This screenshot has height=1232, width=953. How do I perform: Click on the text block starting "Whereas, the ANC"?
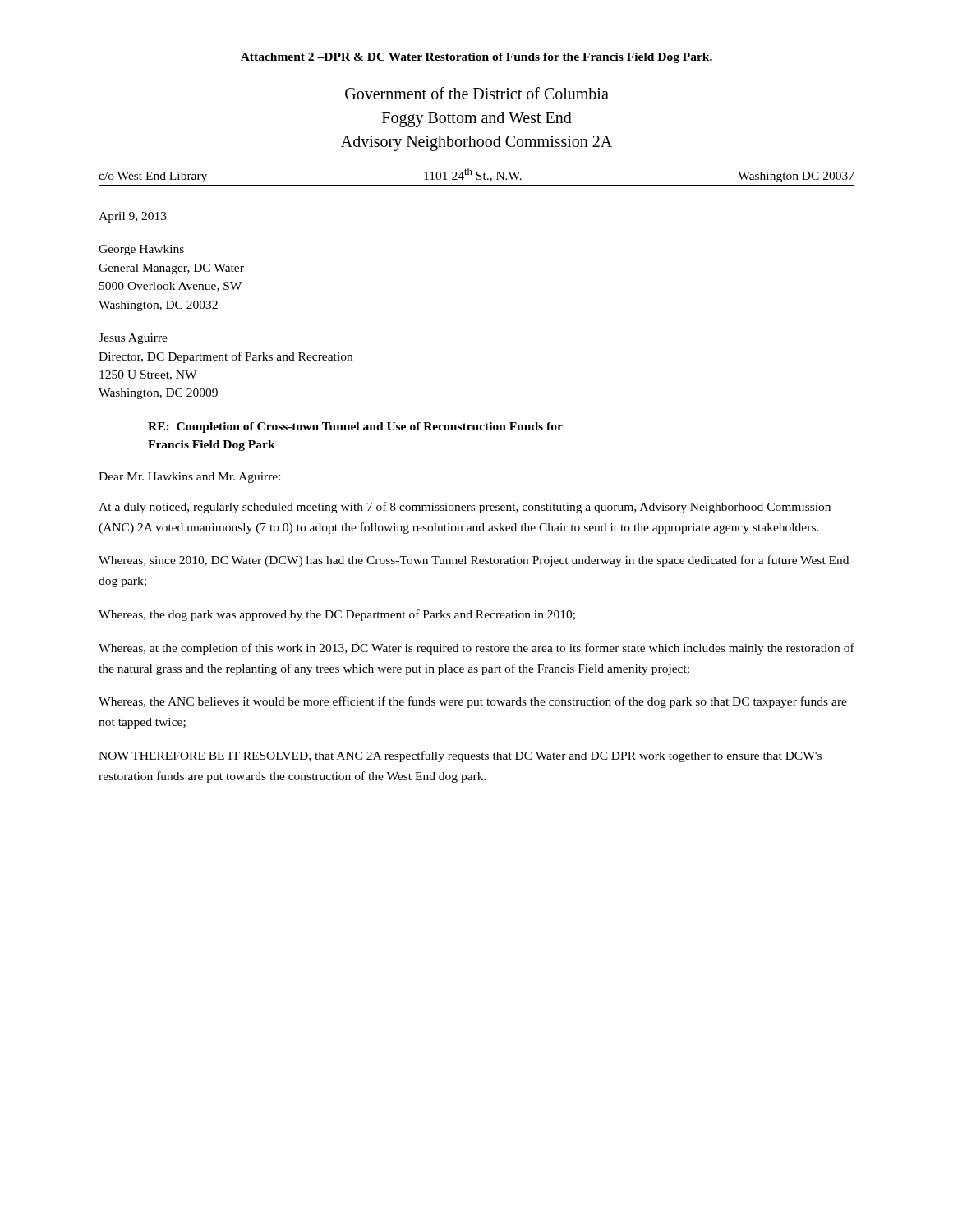(473, 712)
